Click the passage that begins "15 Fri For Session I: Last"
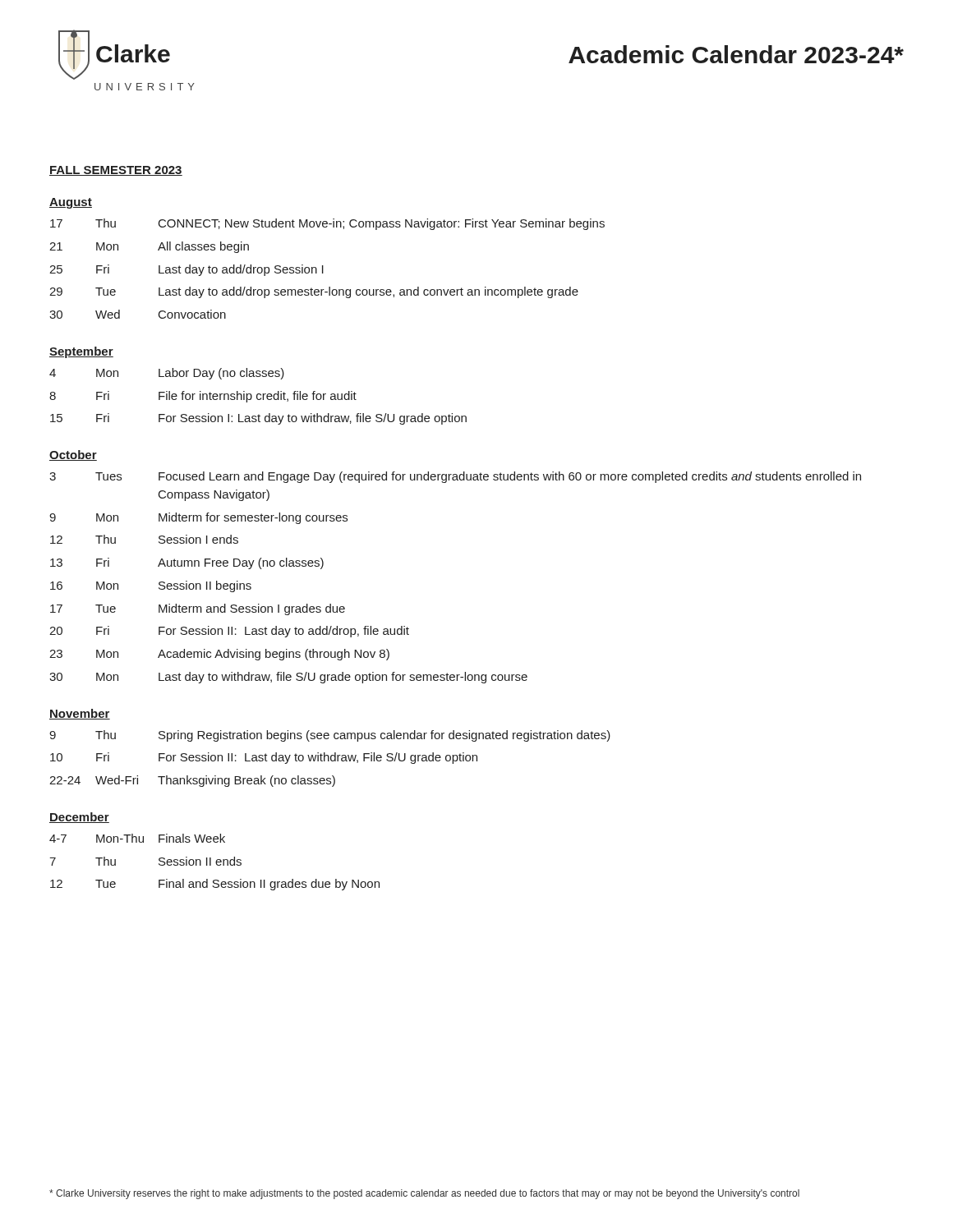 click(x=476, y=418)
